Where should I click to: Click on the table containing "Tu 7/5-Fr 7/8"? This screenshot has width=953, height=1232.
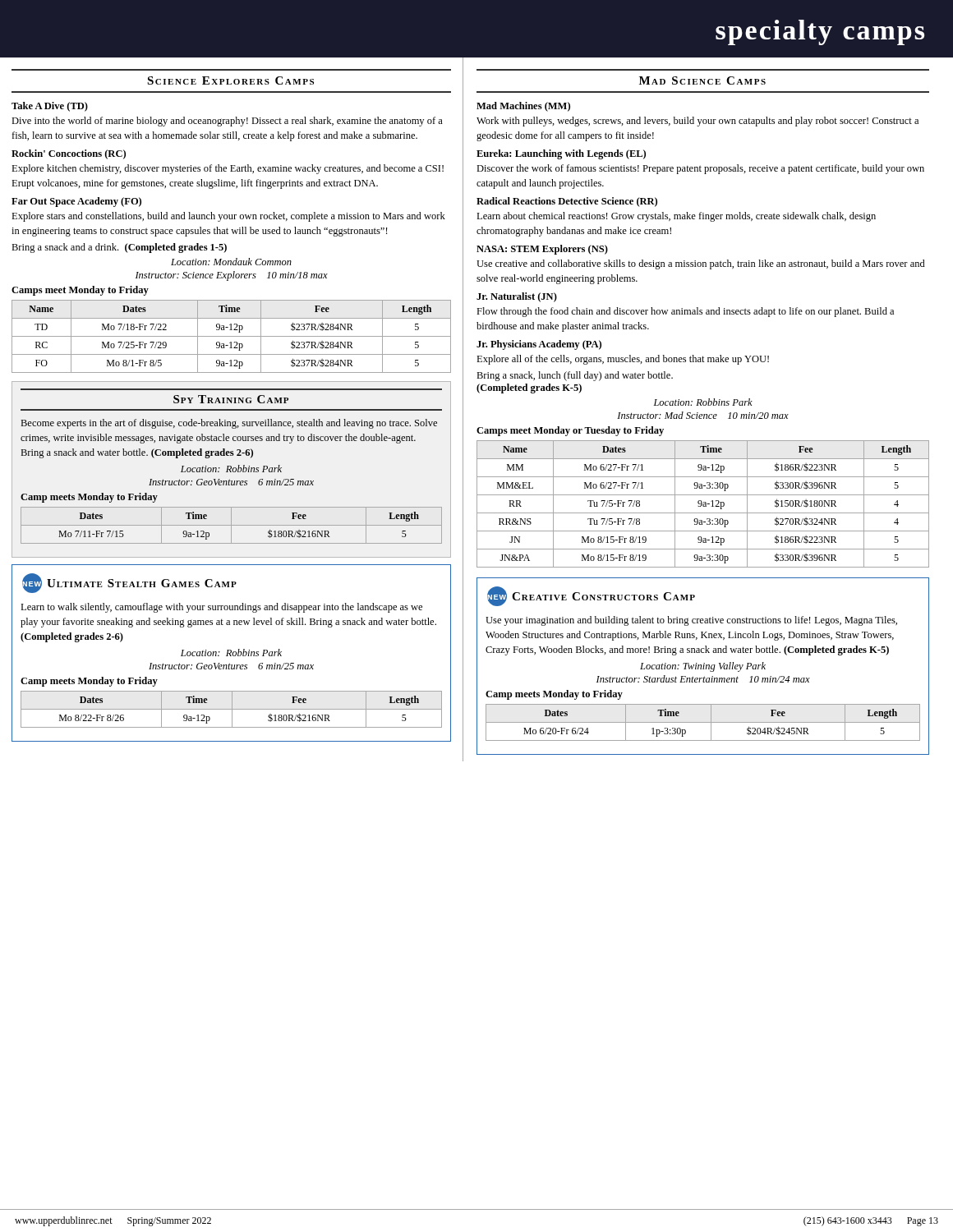[x=703, y=504]
